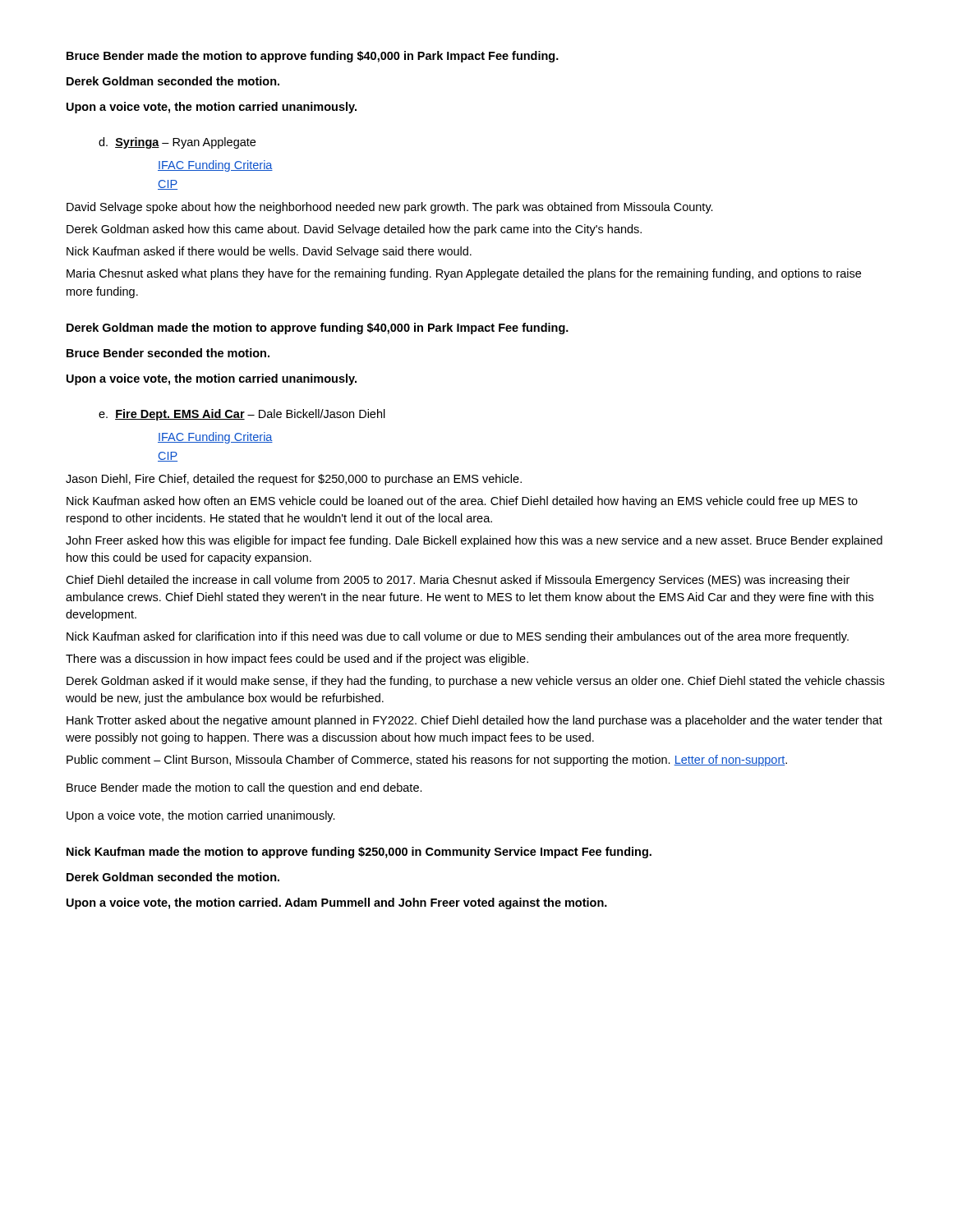953x1232 pixels.
Task: Navigate to the text block starting "Bruce Bender seconded the"
Action: point(168,353)
